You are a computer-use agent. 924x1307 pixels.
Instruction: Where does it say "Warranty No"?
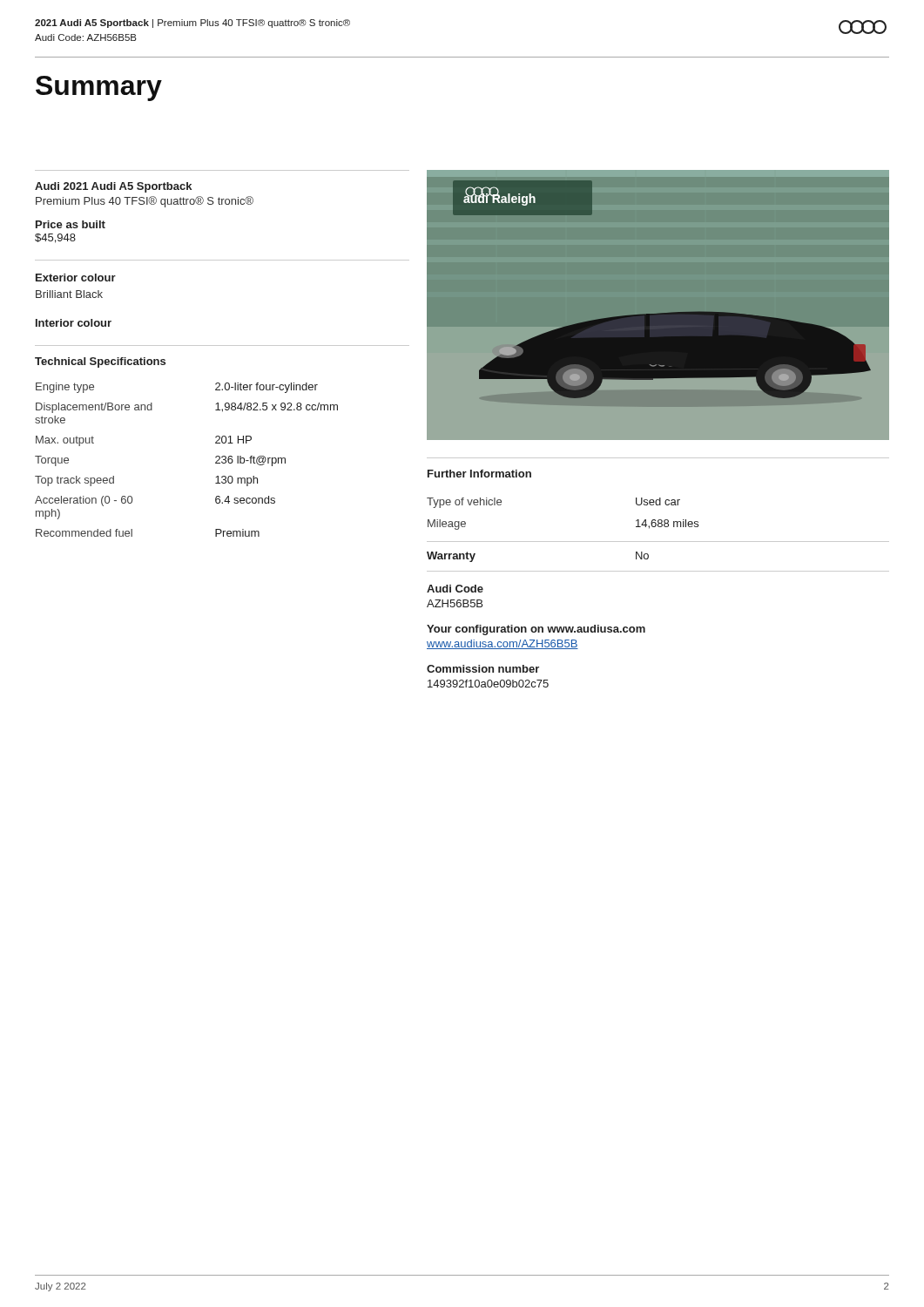point(658,555)
